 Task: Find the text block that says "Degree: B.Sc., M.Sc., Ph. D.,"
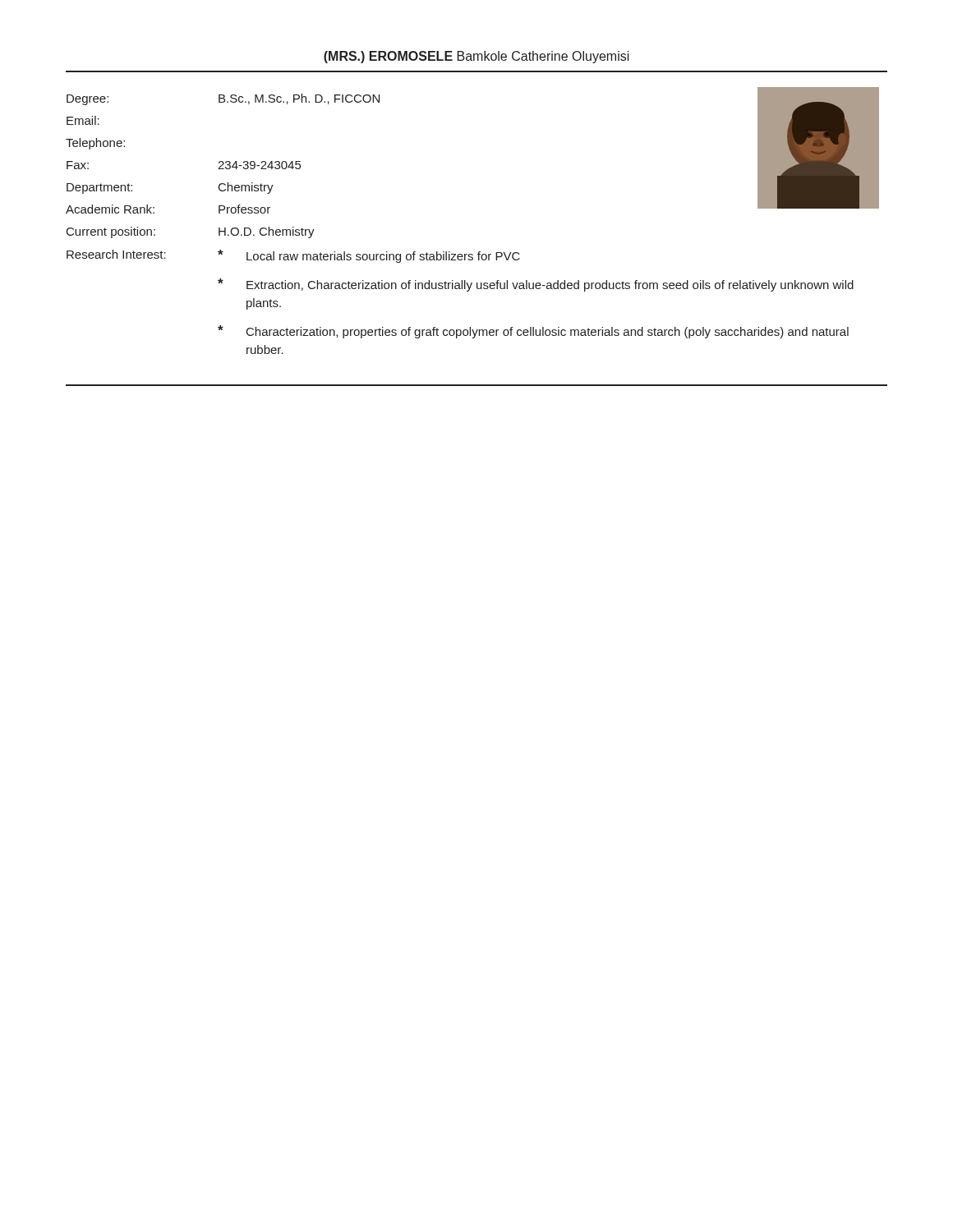click(362, 98)
